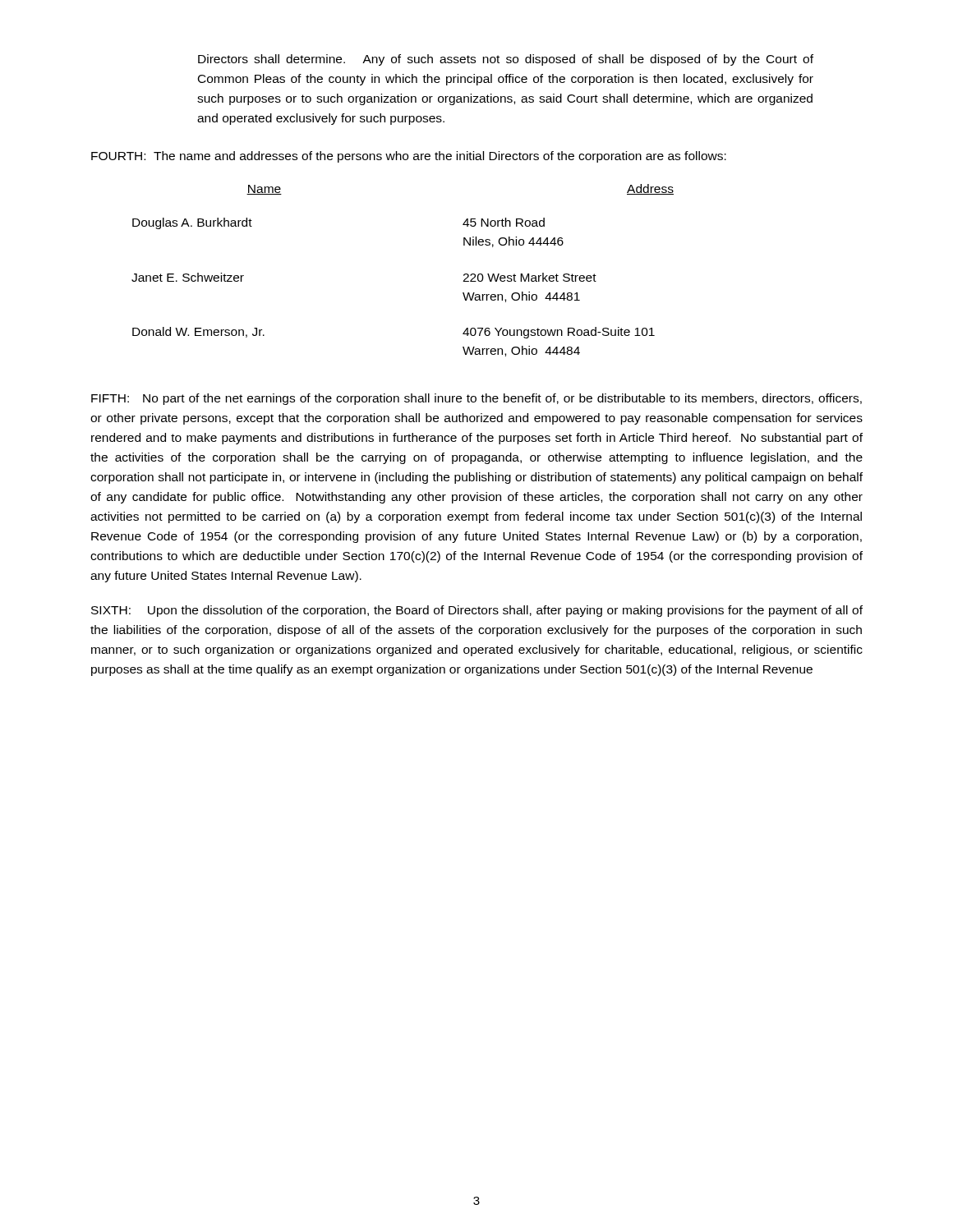Viewport: 953px width, 1232px height.
Task: Point to the region starting "FOURTH: The name and addresses of"
Action: click(x=409, y=156)
